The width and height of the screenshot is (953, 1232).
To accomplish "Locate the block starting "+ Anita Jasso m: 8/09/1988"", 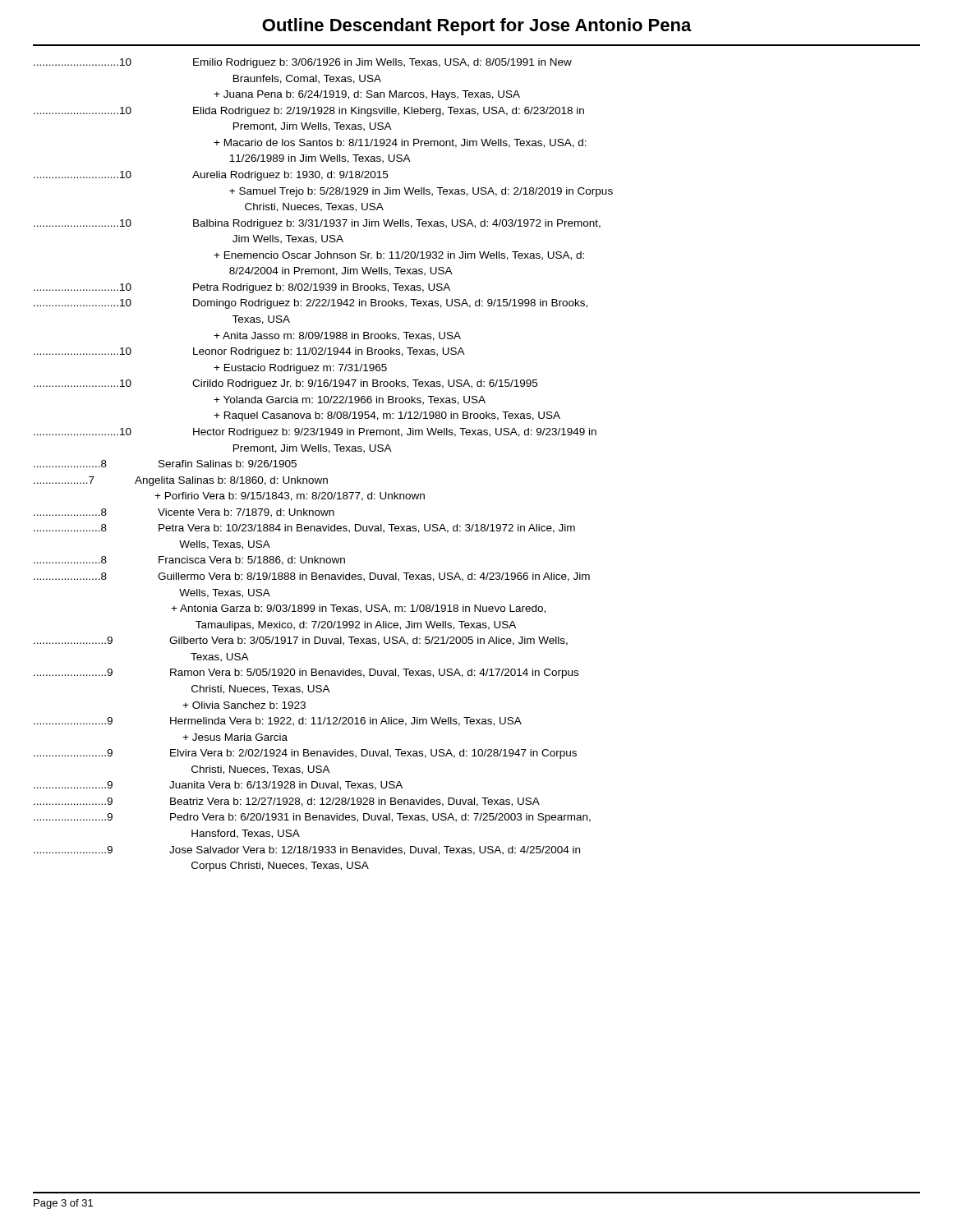I will tap(337, 335).
